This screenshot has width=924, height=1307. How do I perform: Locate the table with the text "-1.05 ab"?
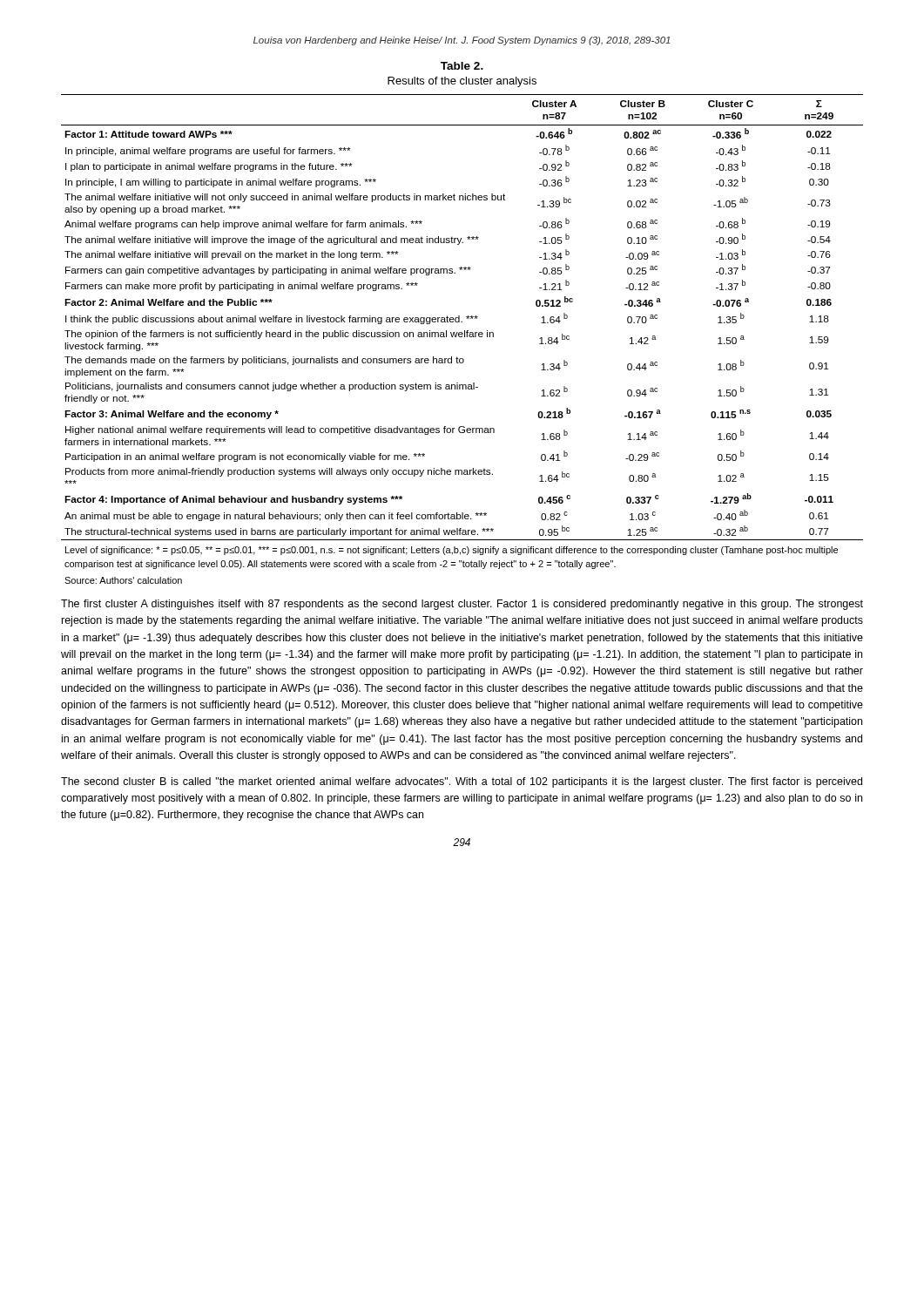pyautogui.click(x=462, y=340)
